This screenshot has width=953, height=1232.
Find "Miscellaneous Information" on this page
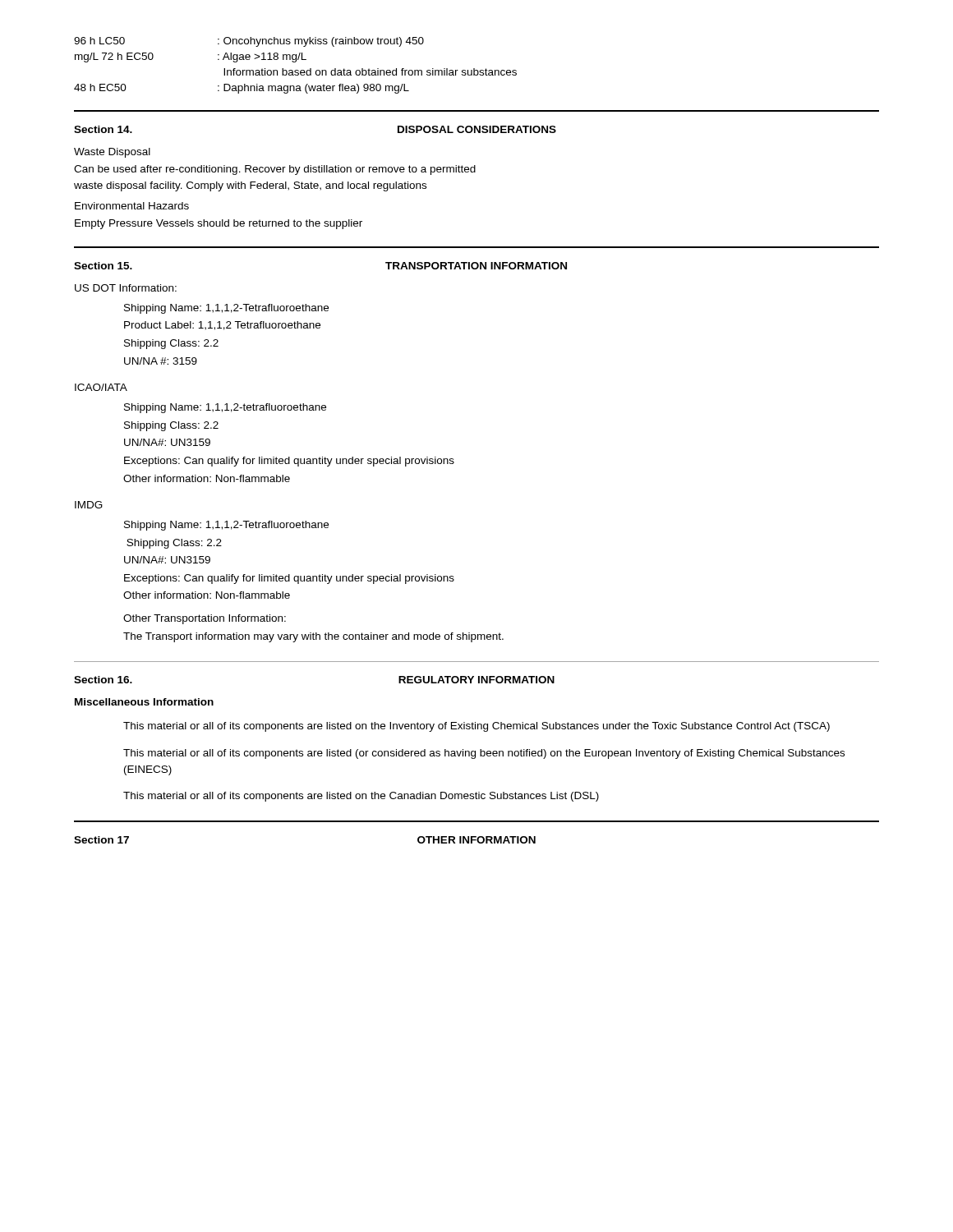click(x=144, y=702)
